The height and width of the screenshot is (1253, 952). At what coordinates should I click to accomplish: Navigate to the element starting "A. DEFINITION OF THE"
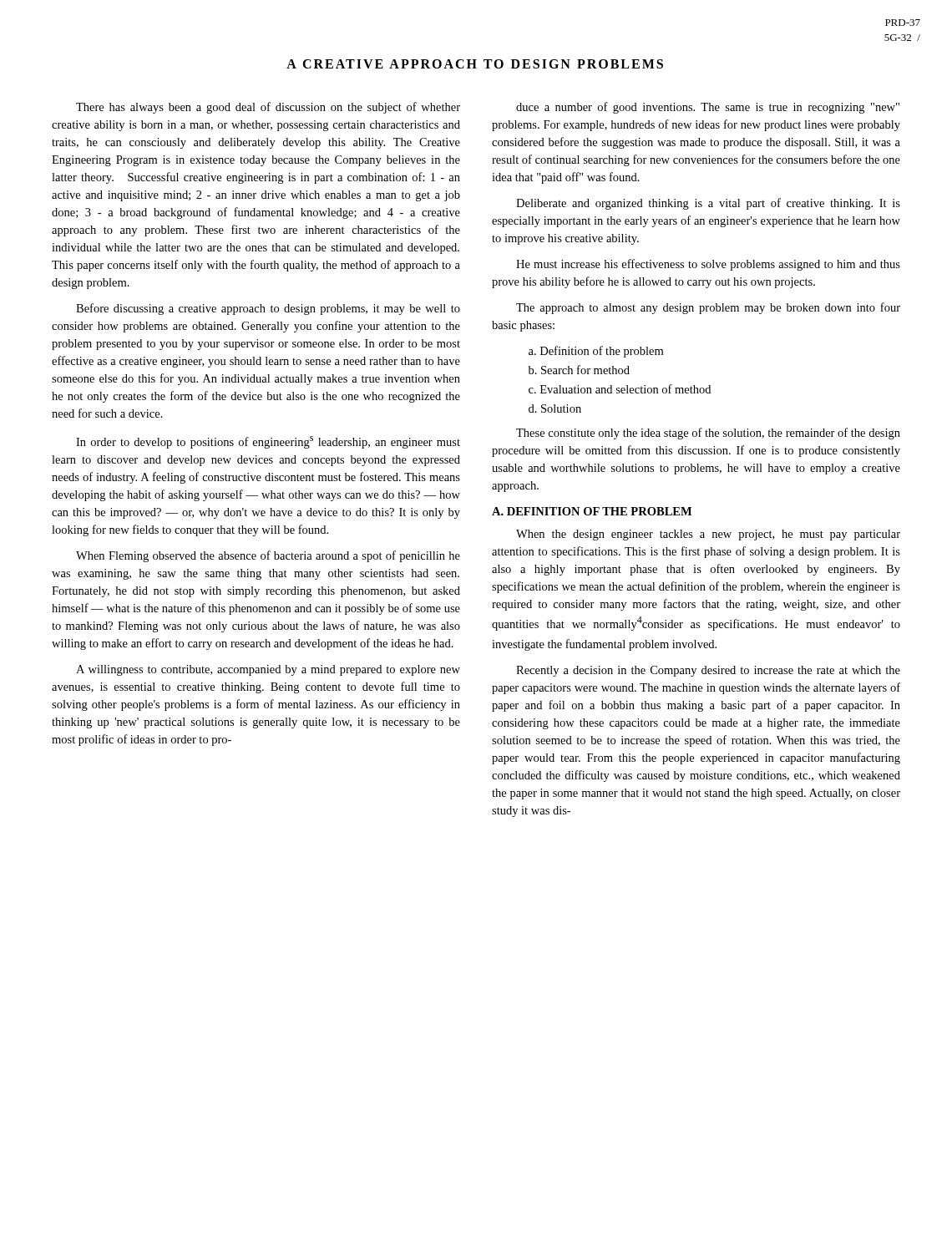point(592,511)
